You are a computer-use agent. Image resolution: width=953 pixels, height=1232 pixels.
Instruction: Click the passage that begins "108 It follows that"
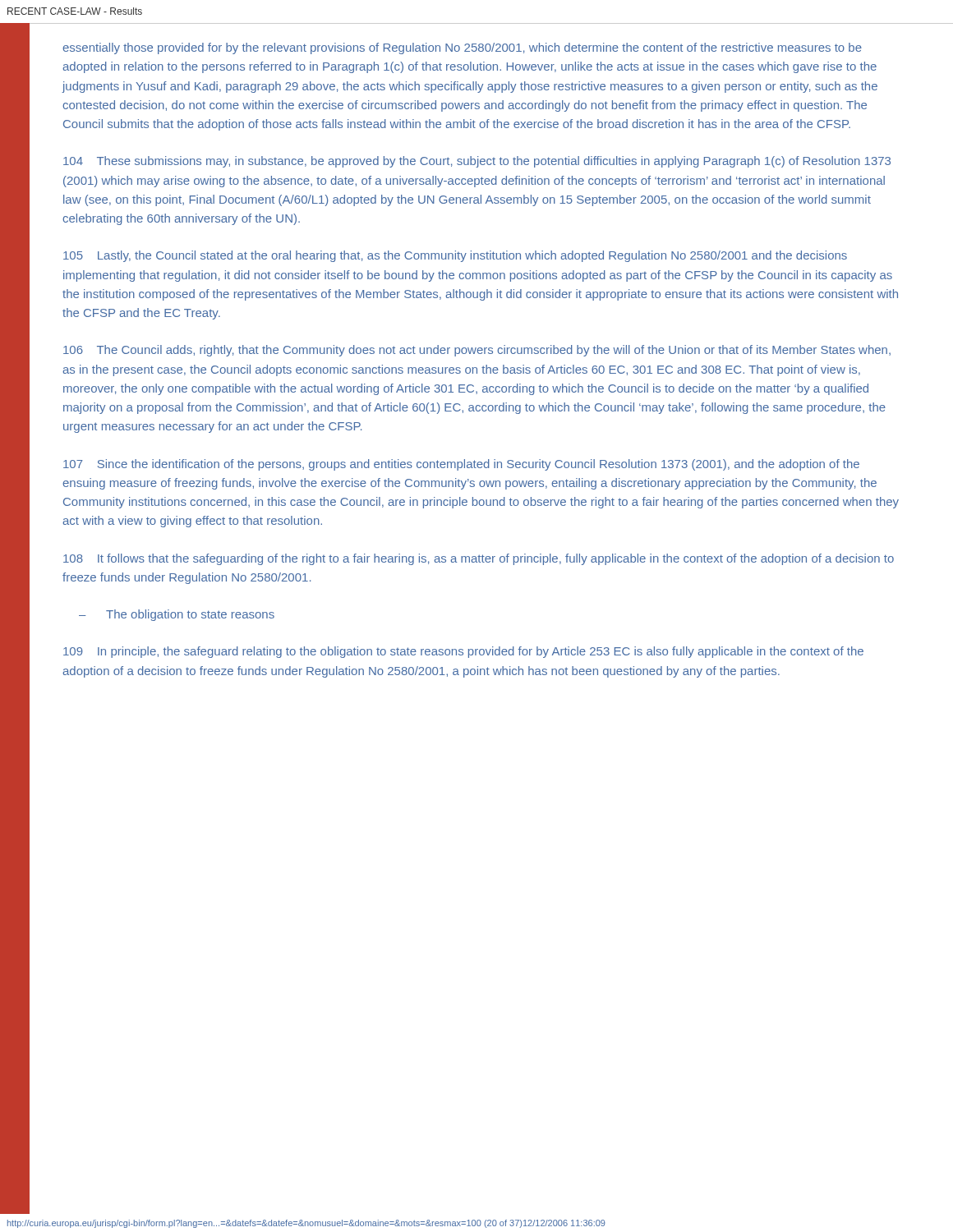click(x=478, y=567)
